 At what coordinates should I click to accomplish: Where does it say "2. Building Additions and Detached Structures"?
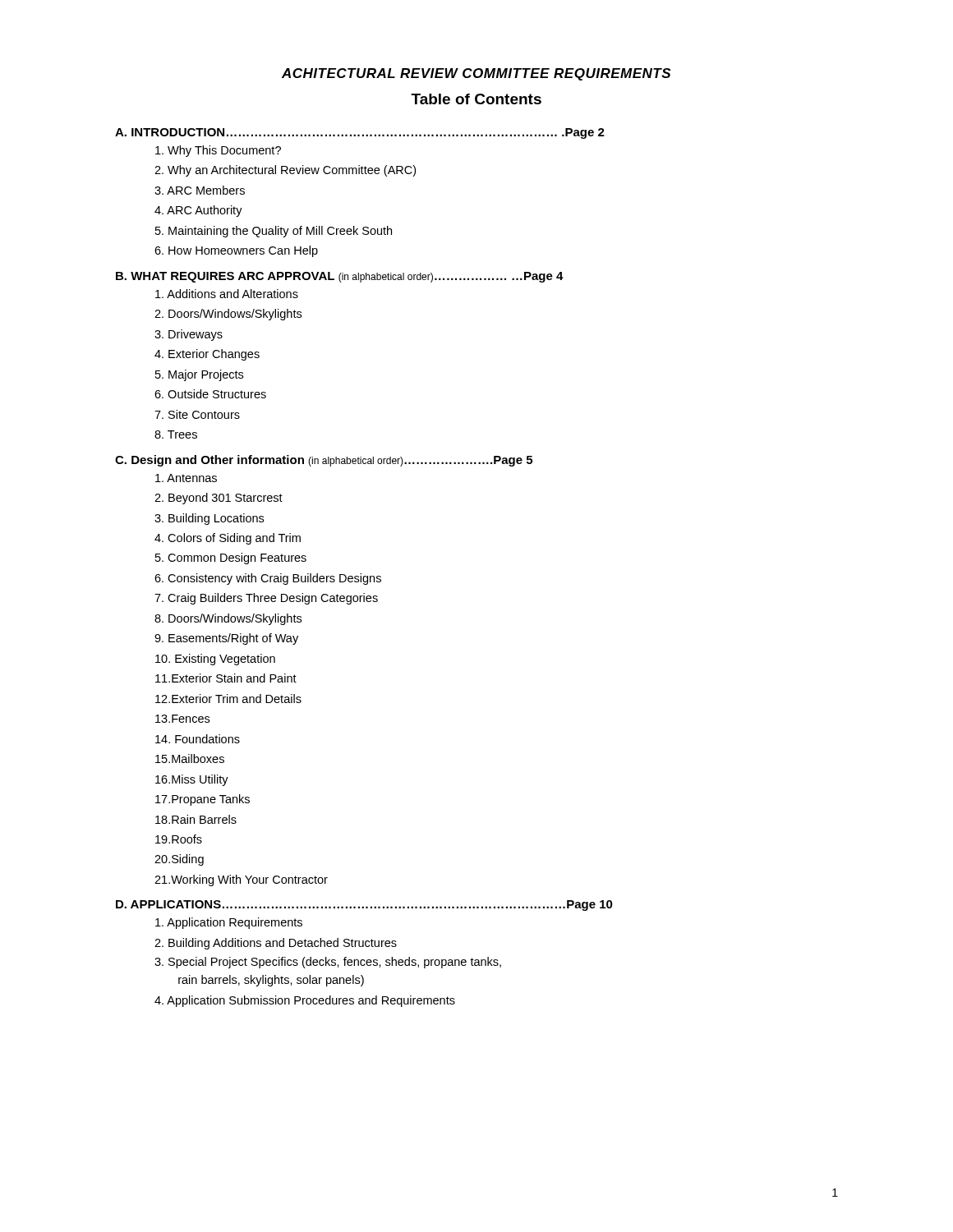point(276,943)
